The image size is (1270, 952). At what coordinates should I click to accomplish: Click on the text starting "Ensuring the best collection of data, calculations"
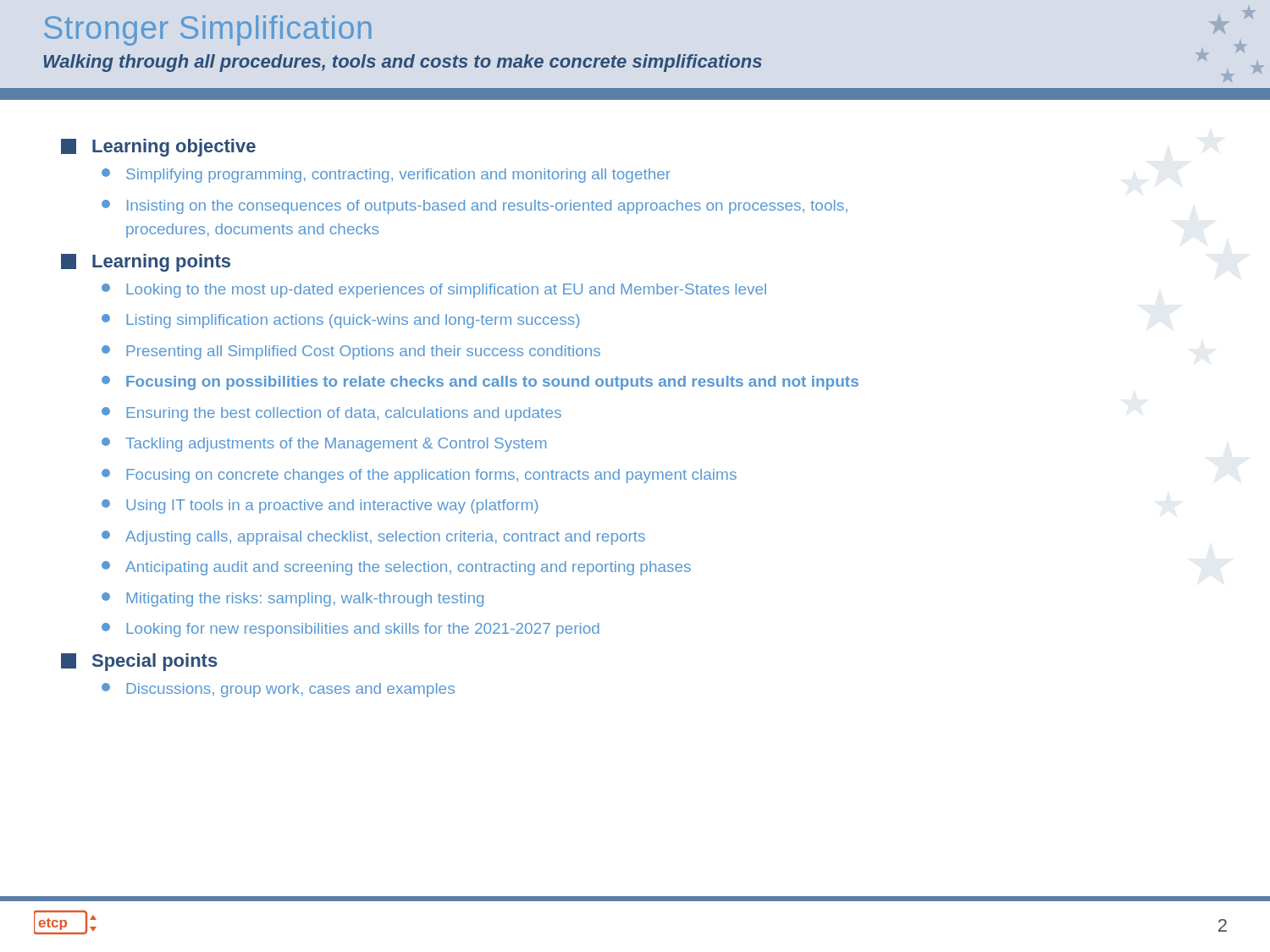pyautogui.click(x=332, y=413)
